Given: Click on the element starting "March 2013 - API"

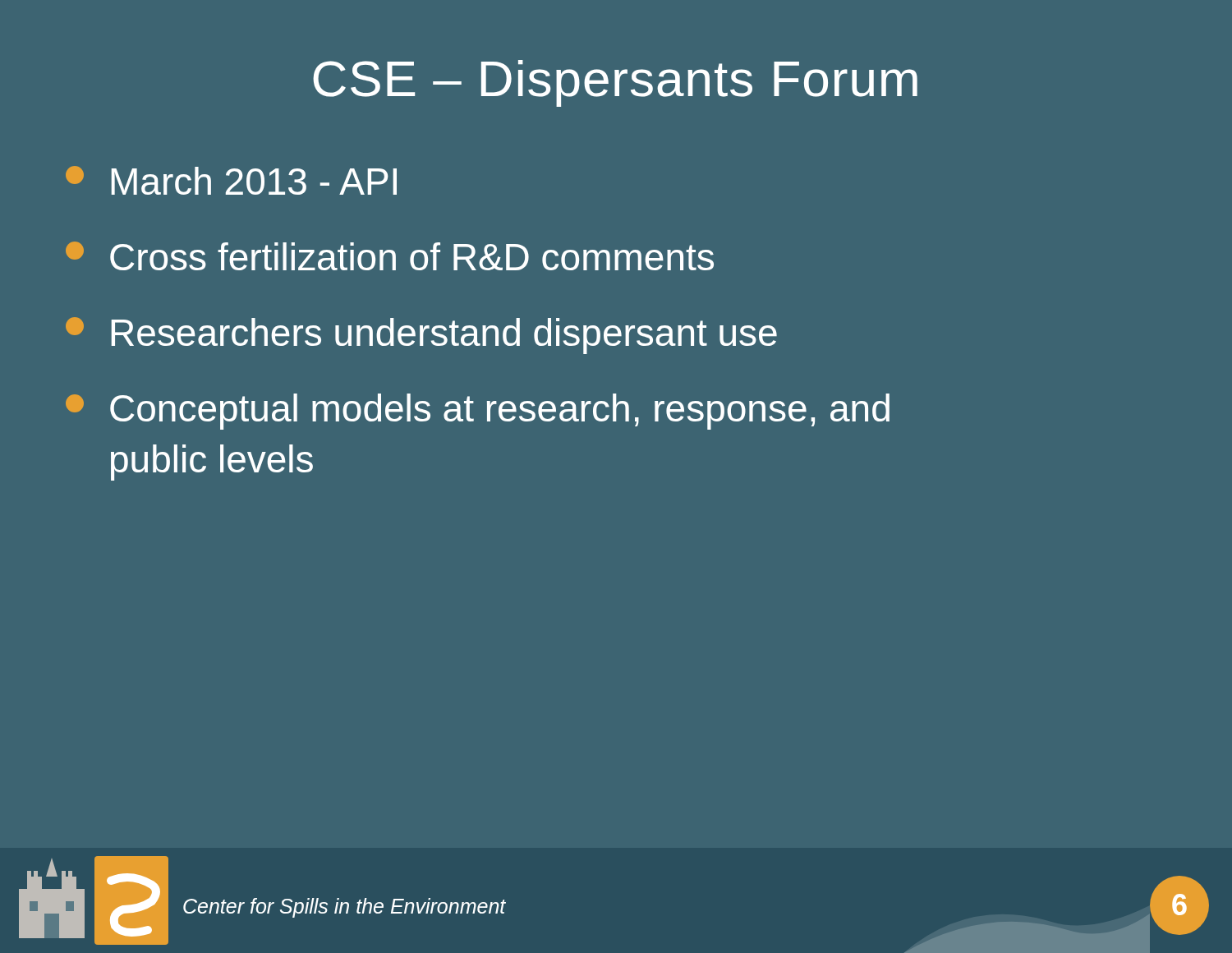Looking at the screenshot, I should tap(233, 182).
